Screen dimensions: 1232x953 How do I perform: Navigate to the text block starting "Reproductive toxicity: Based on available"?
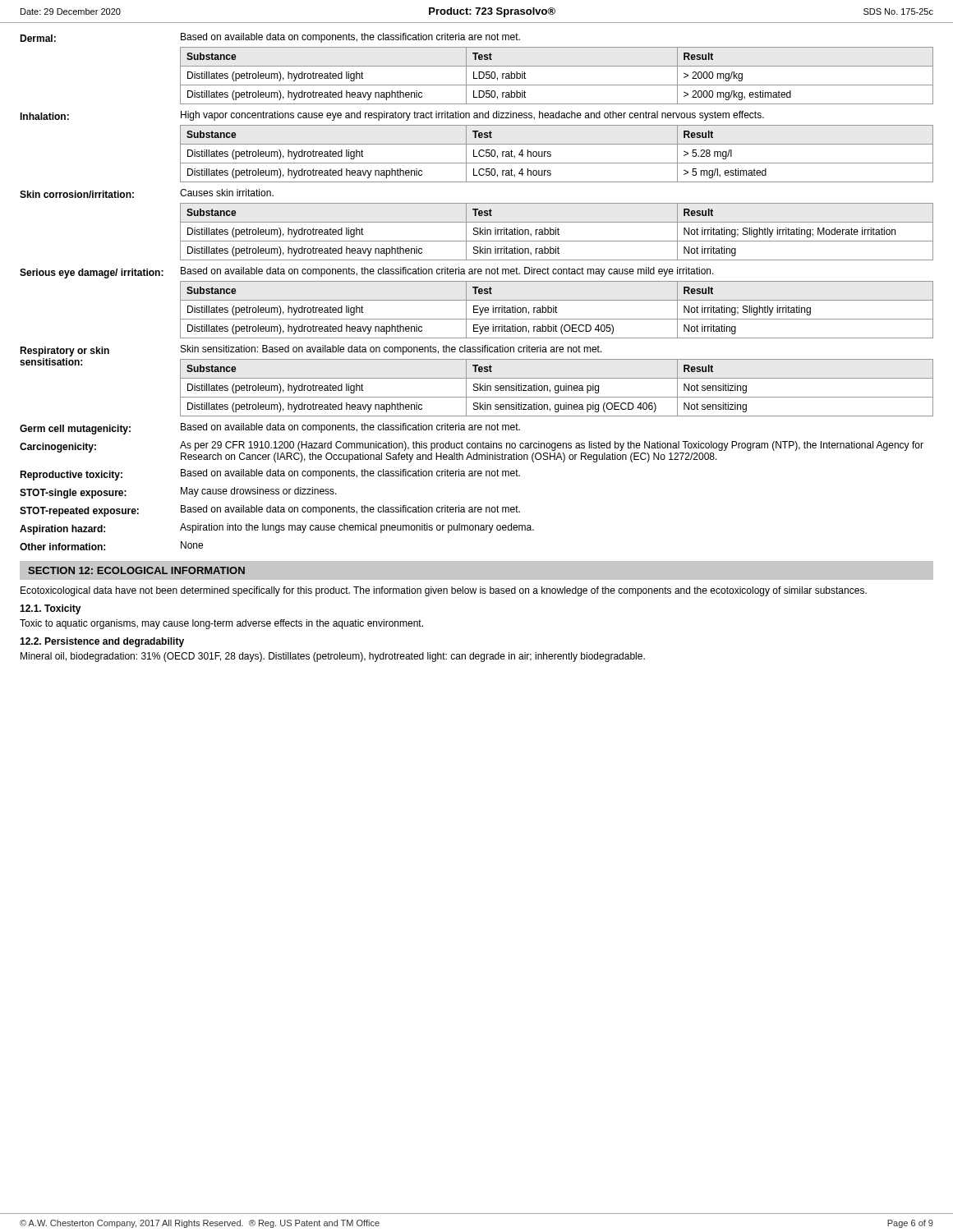pyautogui.click(x=476, y=474)
